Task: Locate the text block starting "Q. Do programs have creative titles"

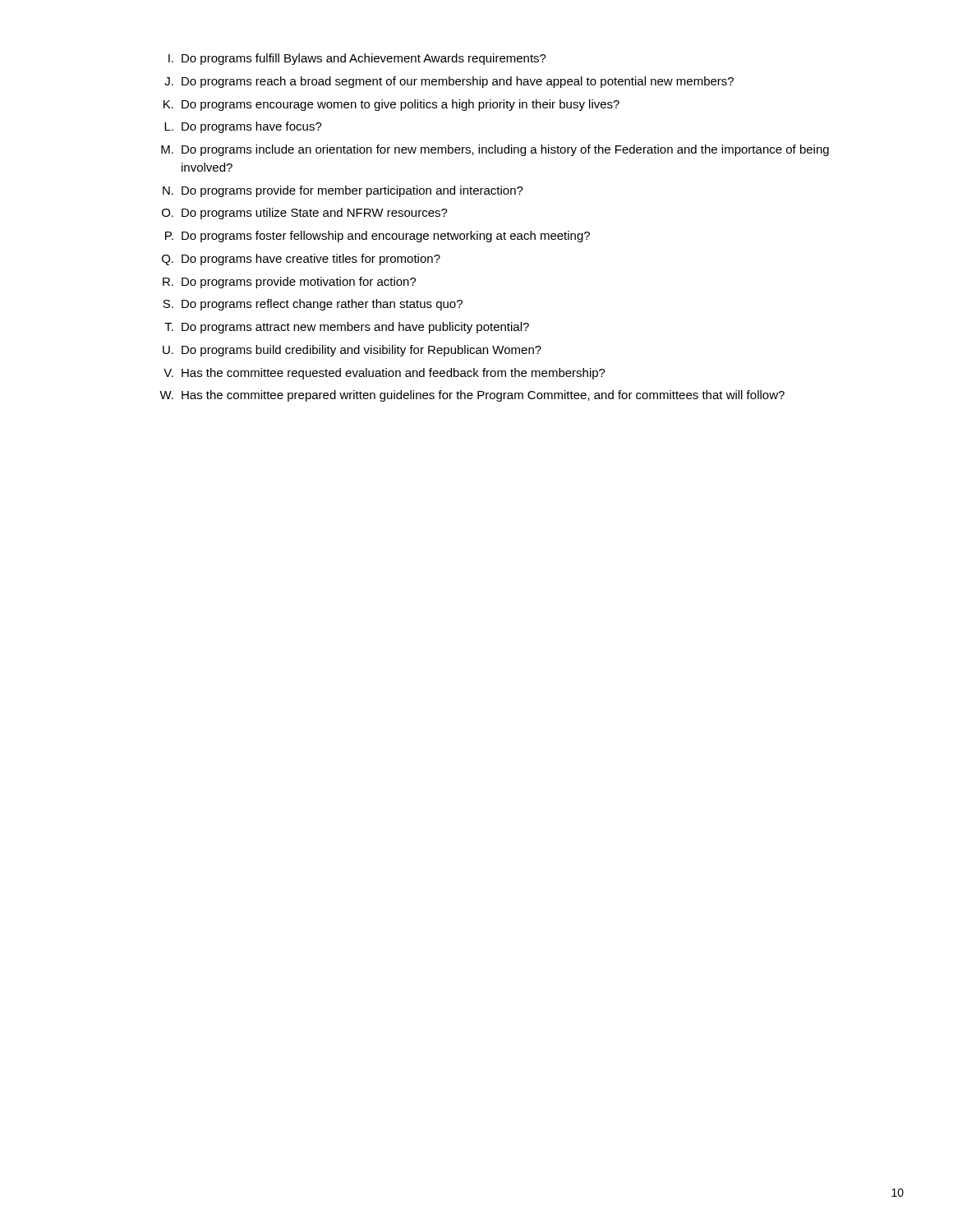Action: click(301, 260)
